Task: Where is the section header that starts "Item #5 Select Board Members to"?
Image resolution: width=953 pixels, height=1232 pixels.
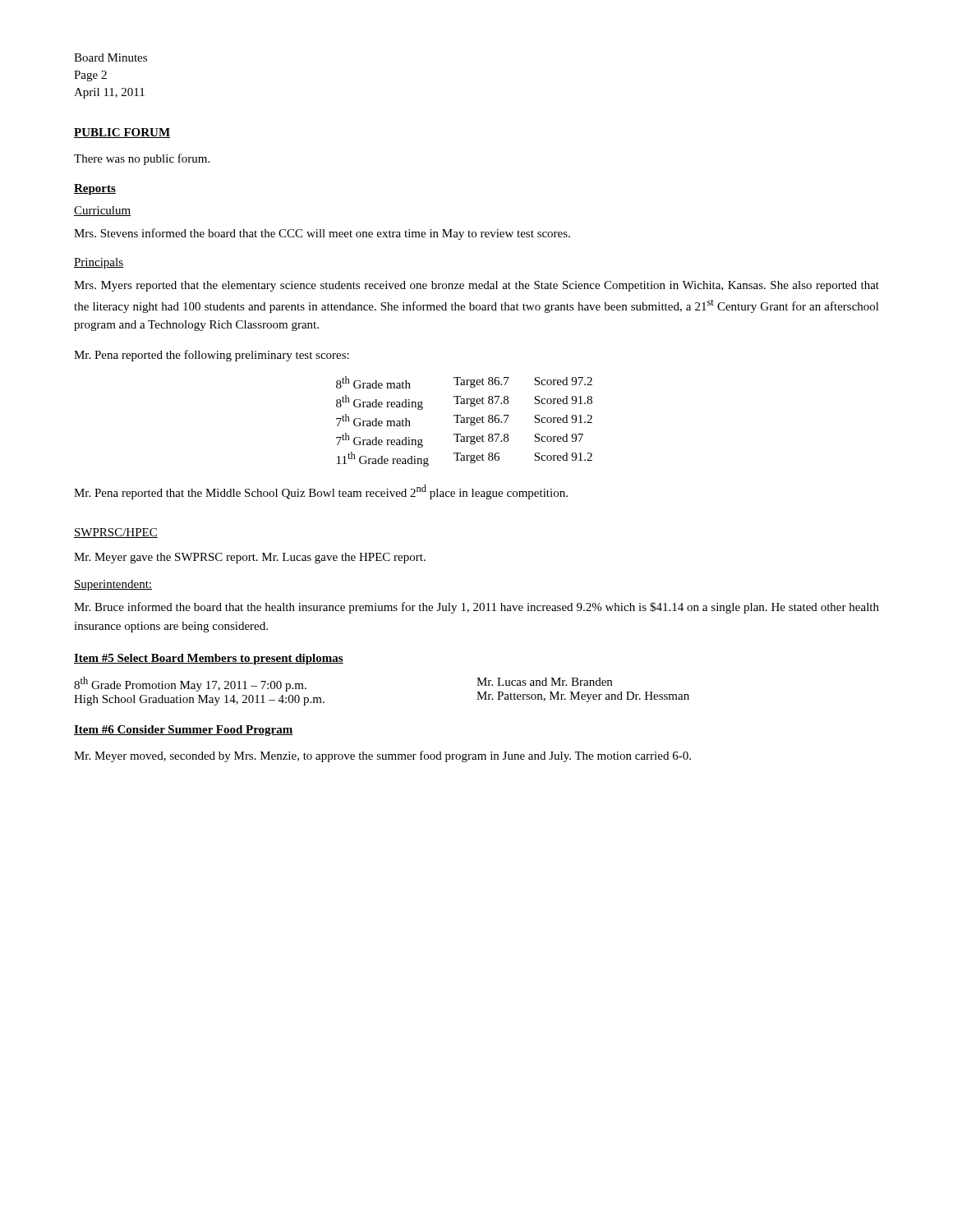Action: pos(209,658)
